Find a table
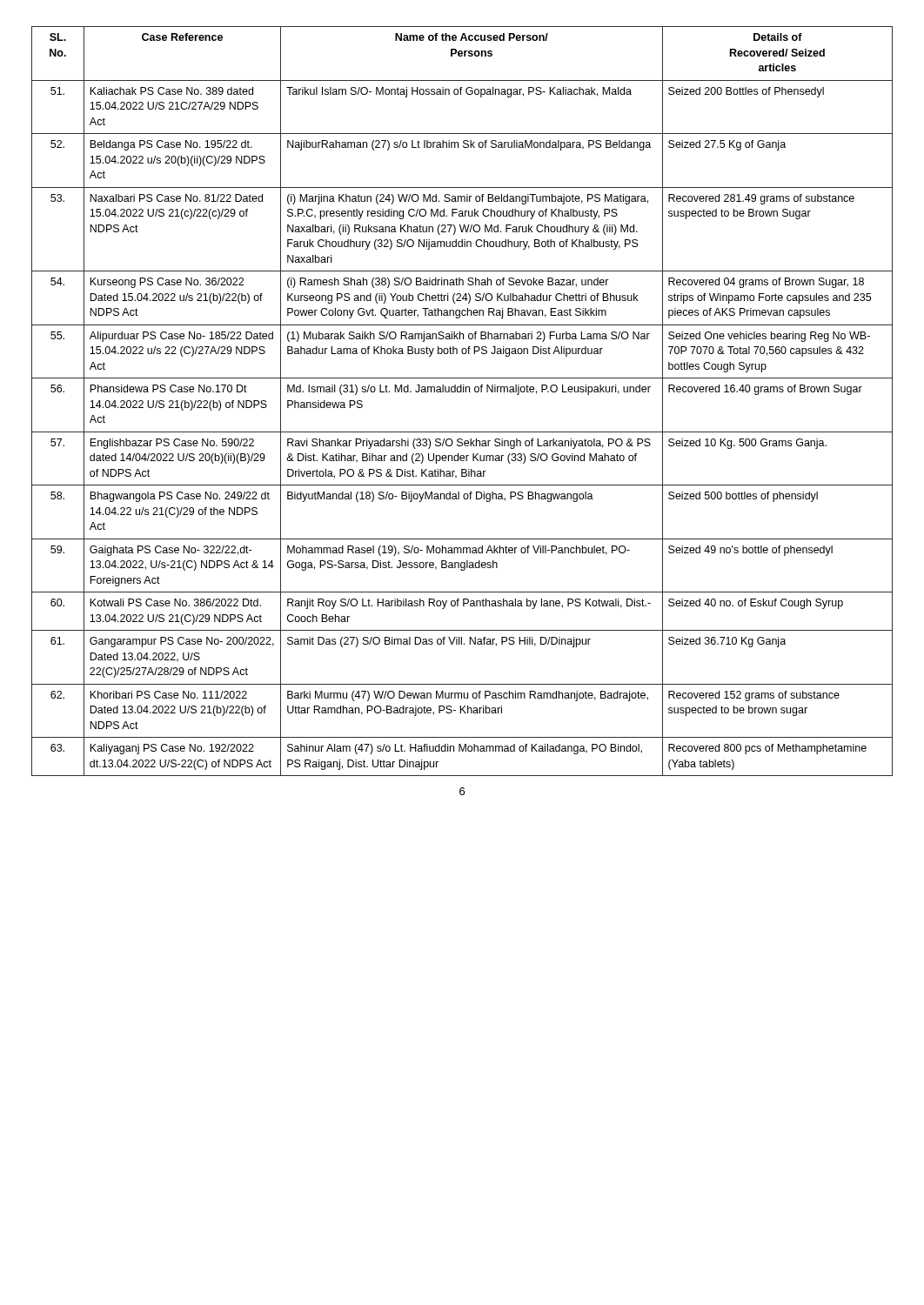Image resolution: width=924 pixels, height=1305 pixels. 462,401
